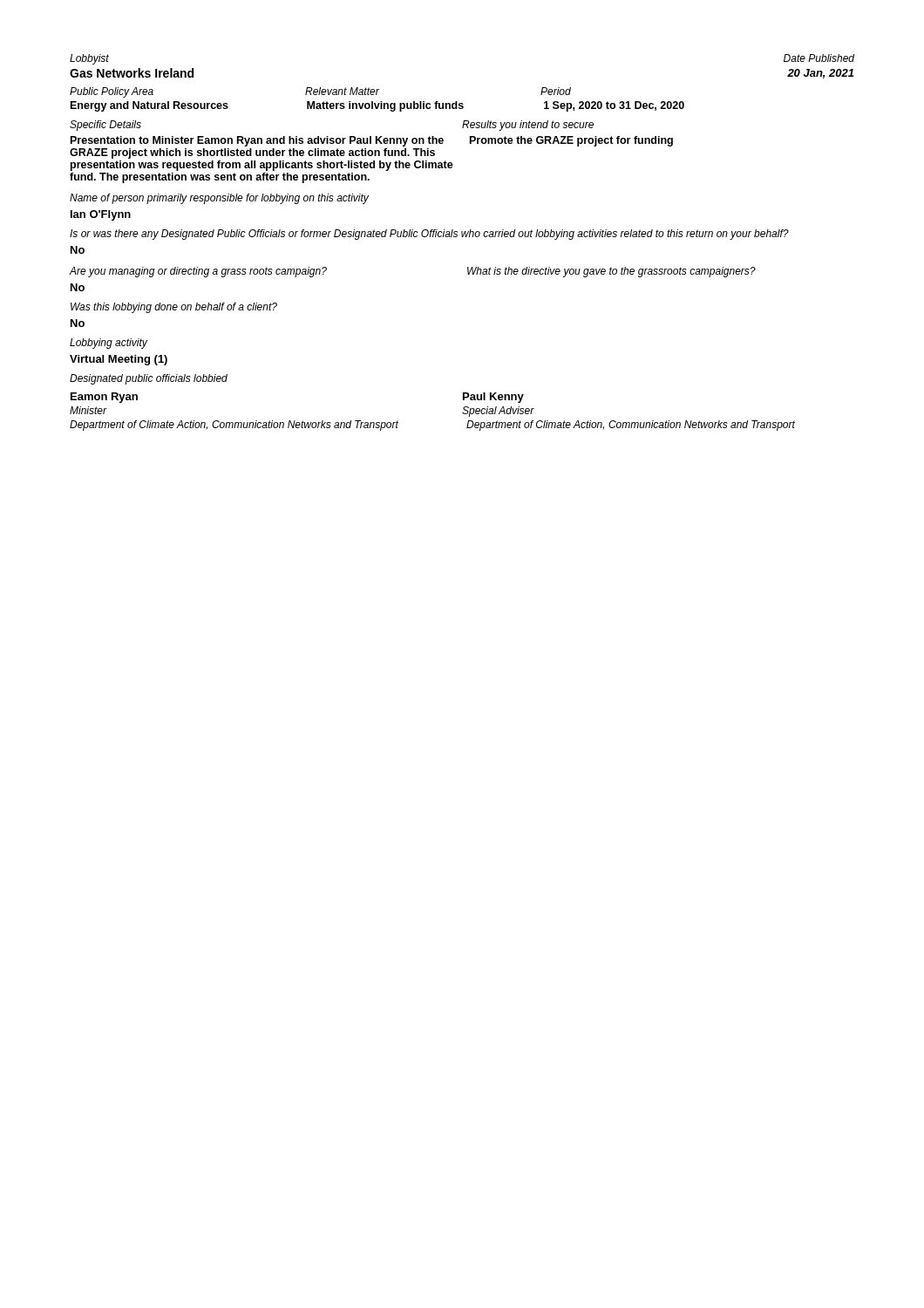Locate the text "Ian O'Flynn"
The width and height of the screenshot is (924, 1308).
click(100, 214)
